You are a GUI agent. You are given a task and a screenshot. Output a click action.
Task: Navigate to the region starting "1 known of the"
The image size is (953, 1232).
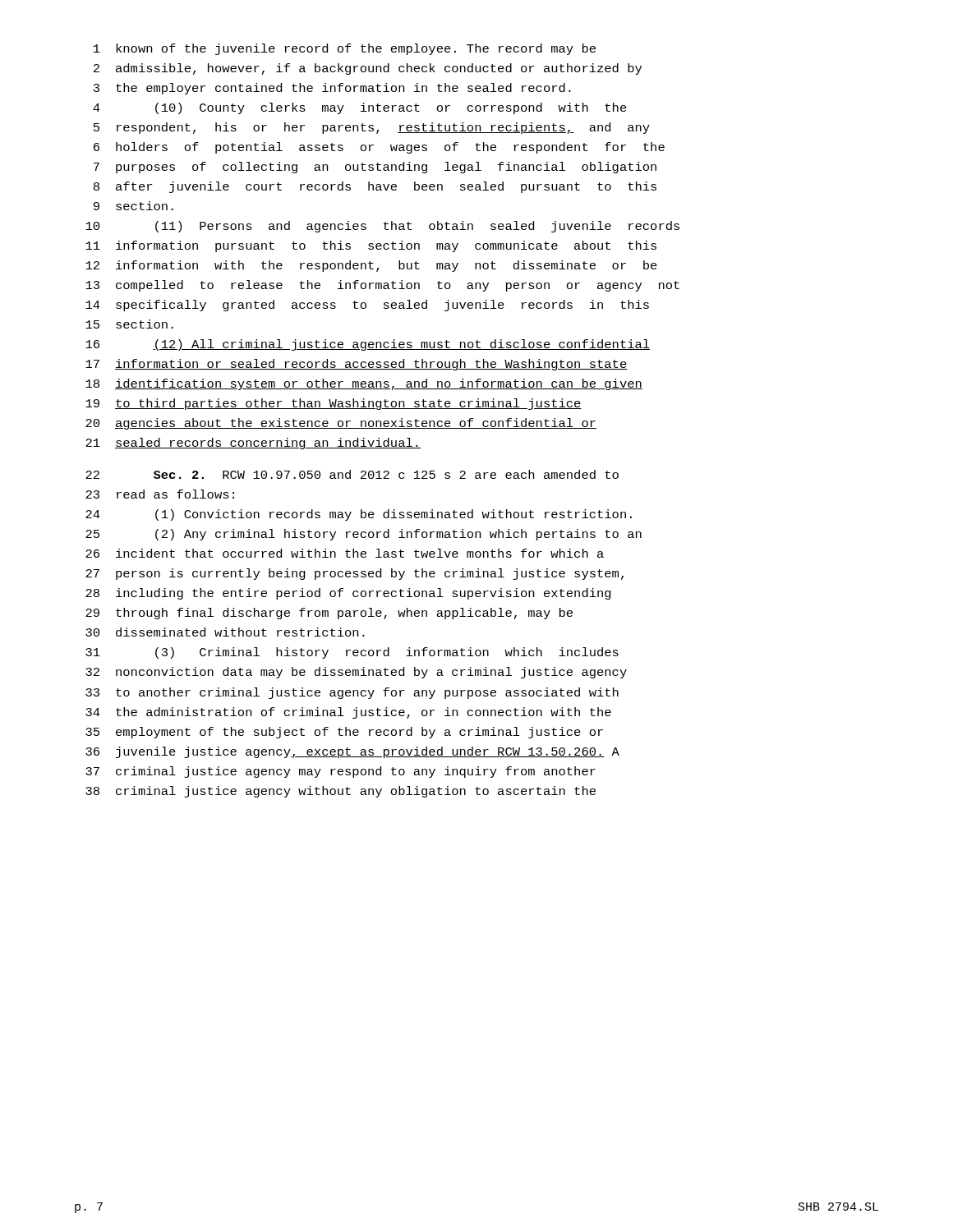click(476, 49)
